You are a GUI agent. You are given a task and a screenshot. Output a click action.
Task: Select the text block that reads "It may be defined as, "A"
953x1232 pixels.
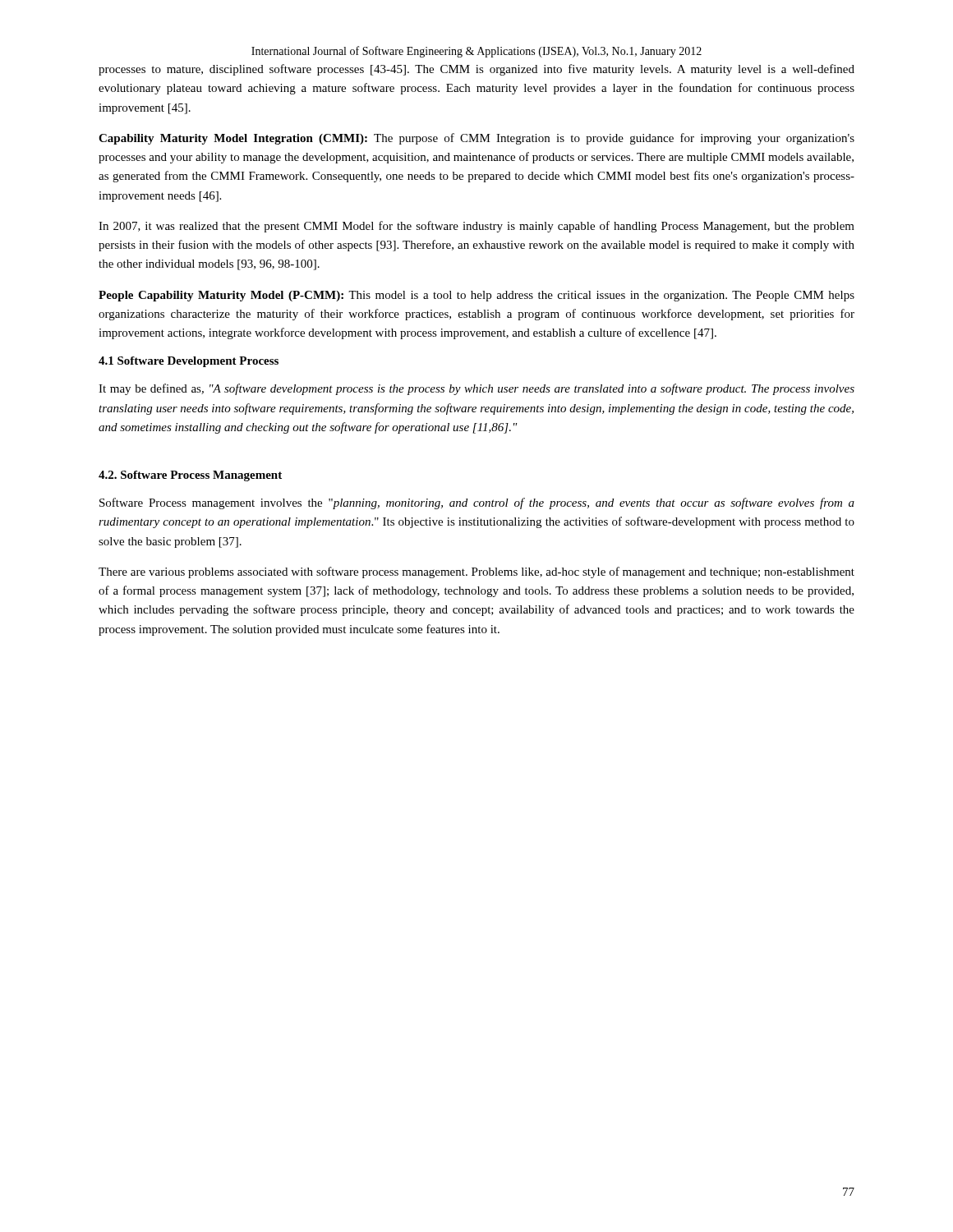[476, 408]
